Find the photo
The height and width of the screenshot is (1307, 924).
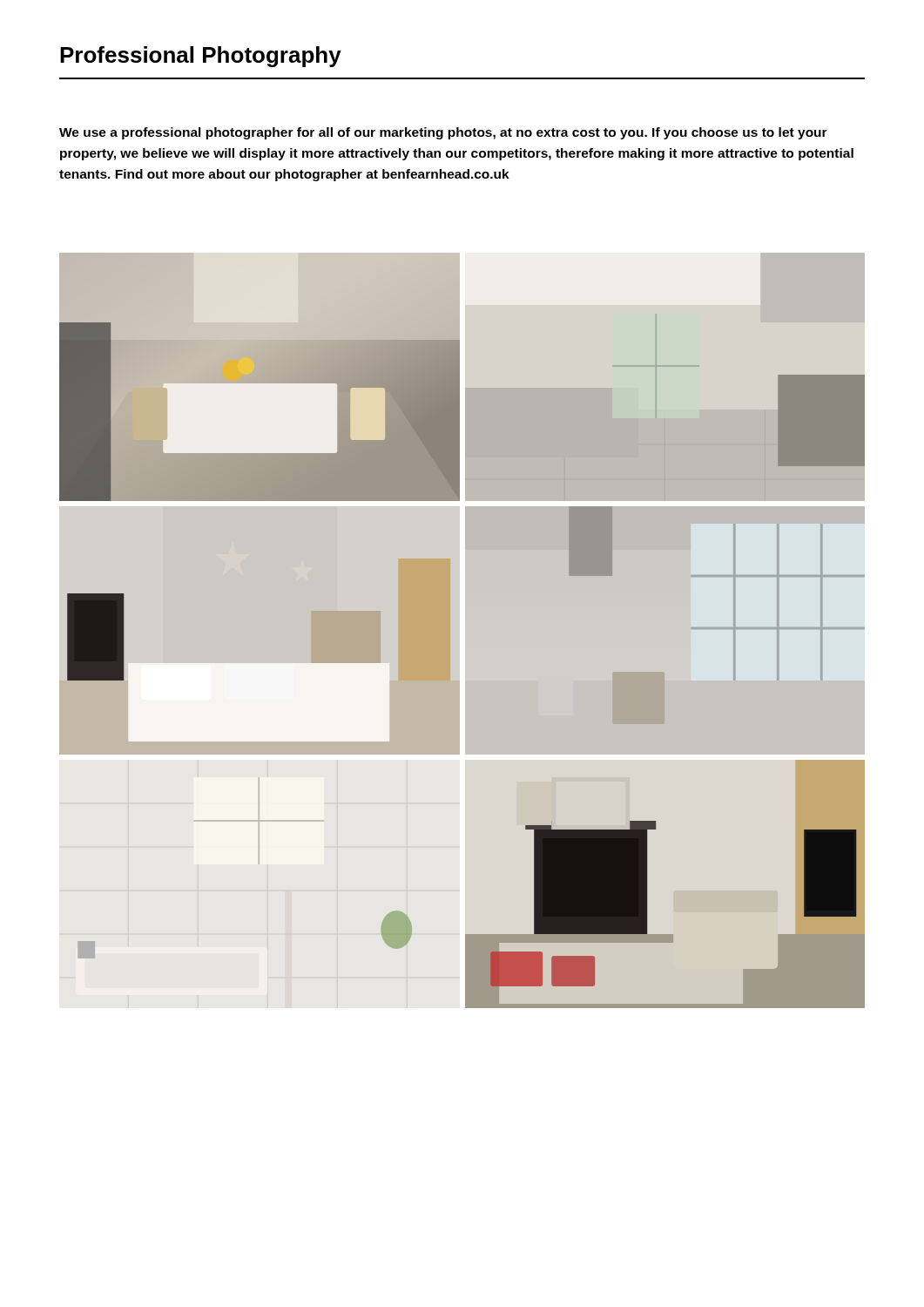(462, 754)
